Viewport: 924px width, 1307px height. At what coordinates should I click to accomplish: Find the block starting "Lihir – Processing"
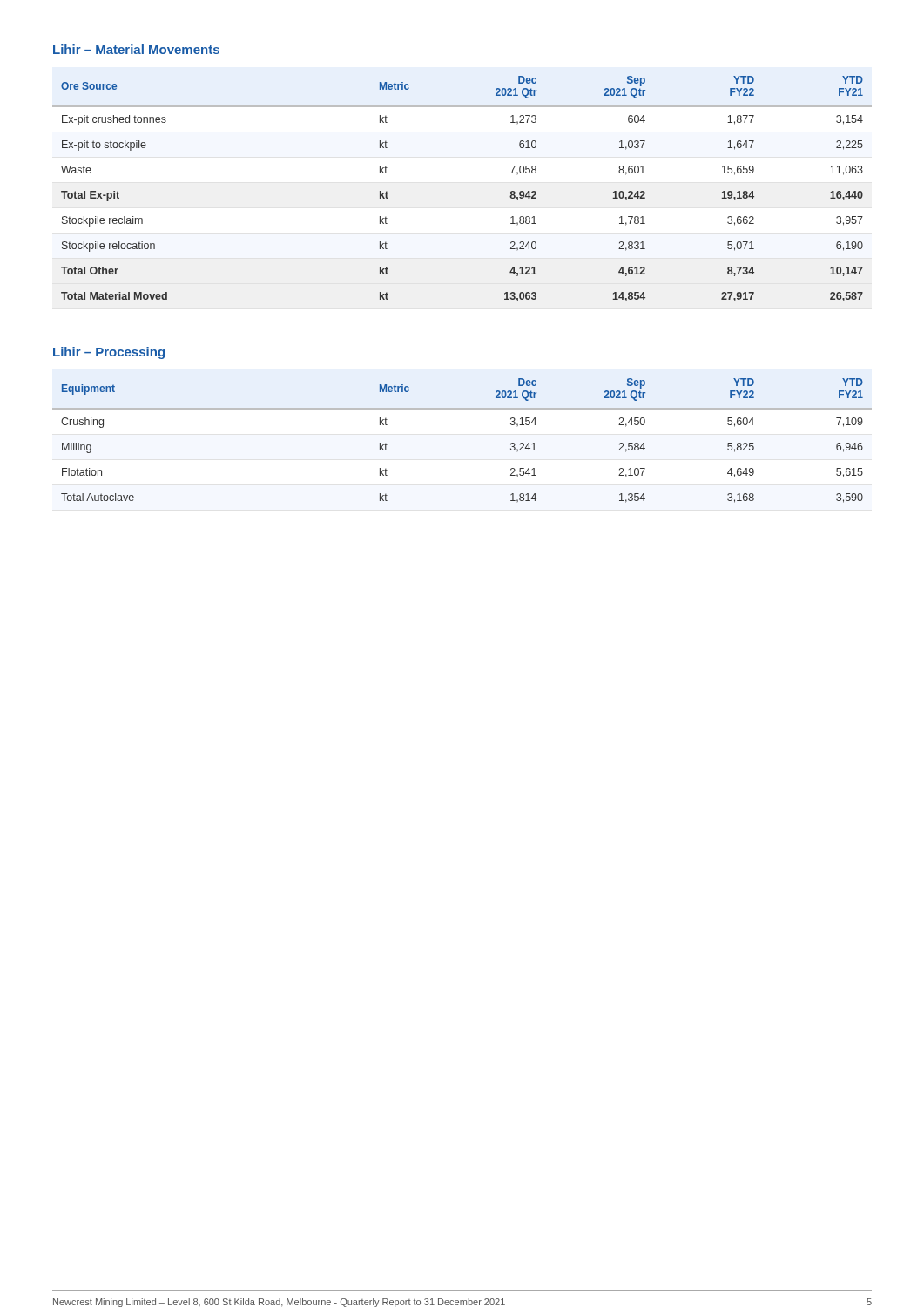pyautogui.click(x=109, y=352)
